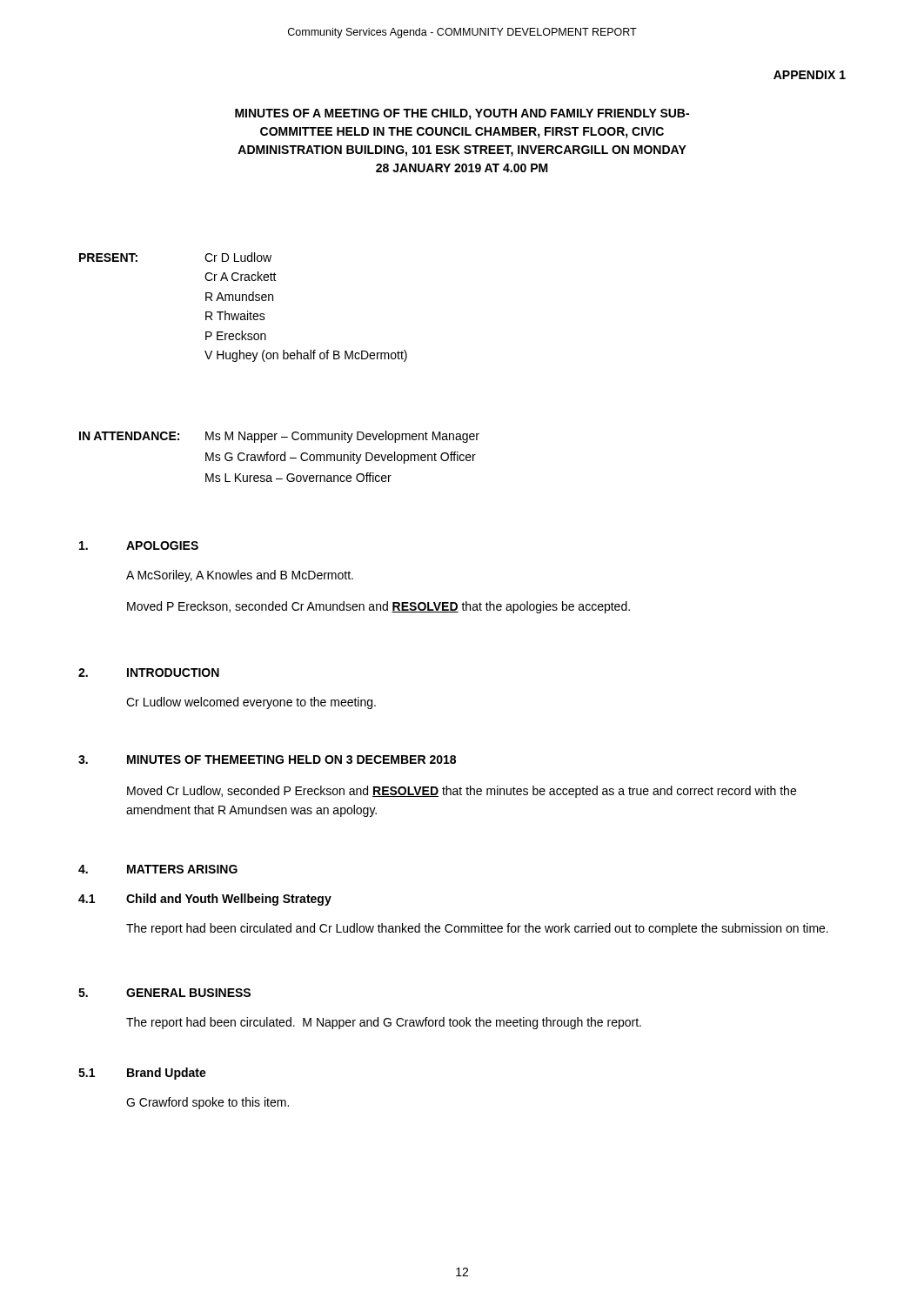Screen dimensions: 1305x924
Task: Find the block on this page that starts "Cr Ludlow welcomed everyone to the"
Action: (251, 703)
